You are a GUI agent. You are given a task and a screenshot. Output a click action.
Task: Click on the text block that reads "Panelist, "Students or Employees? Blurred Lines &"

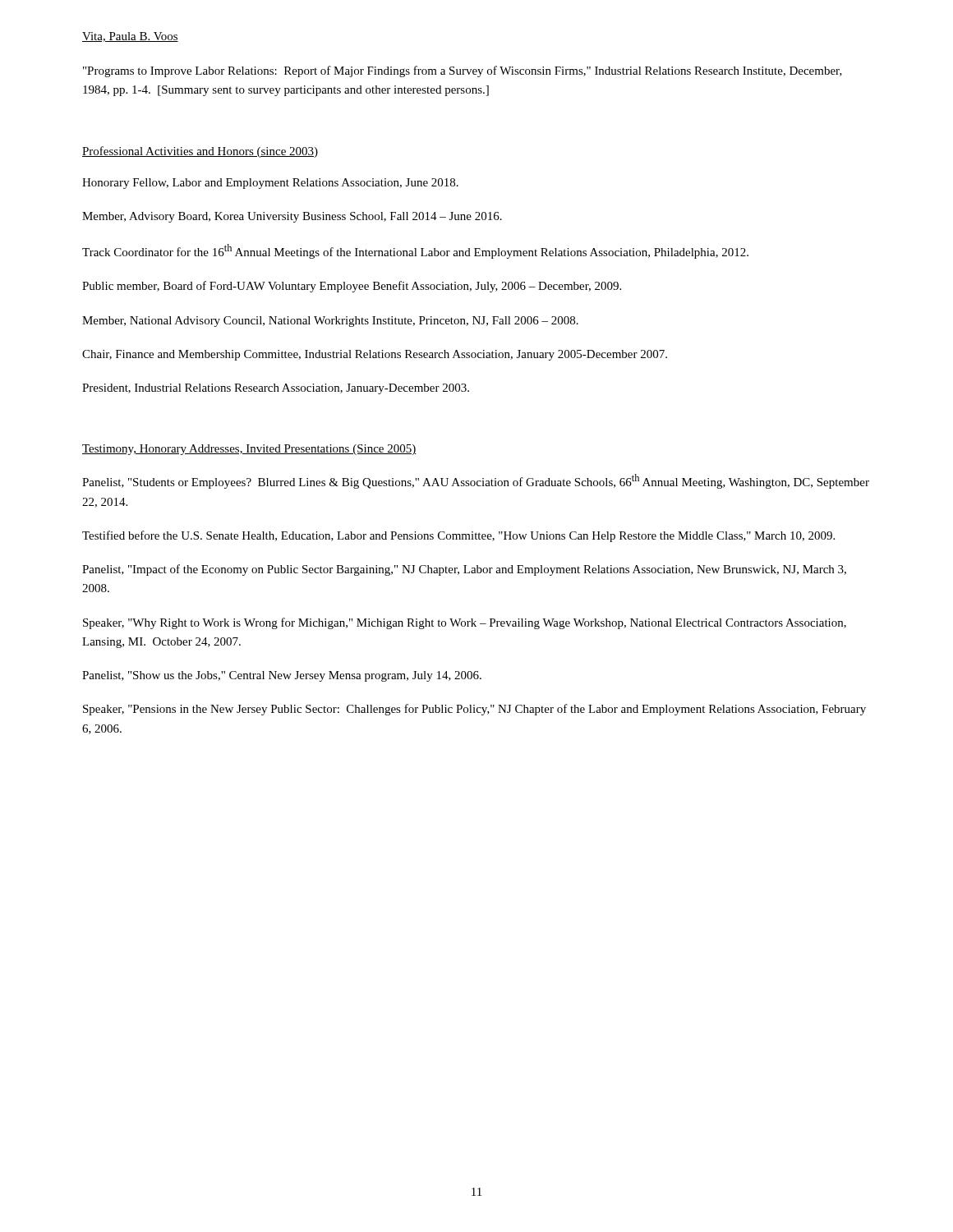(x=476, y=490)
